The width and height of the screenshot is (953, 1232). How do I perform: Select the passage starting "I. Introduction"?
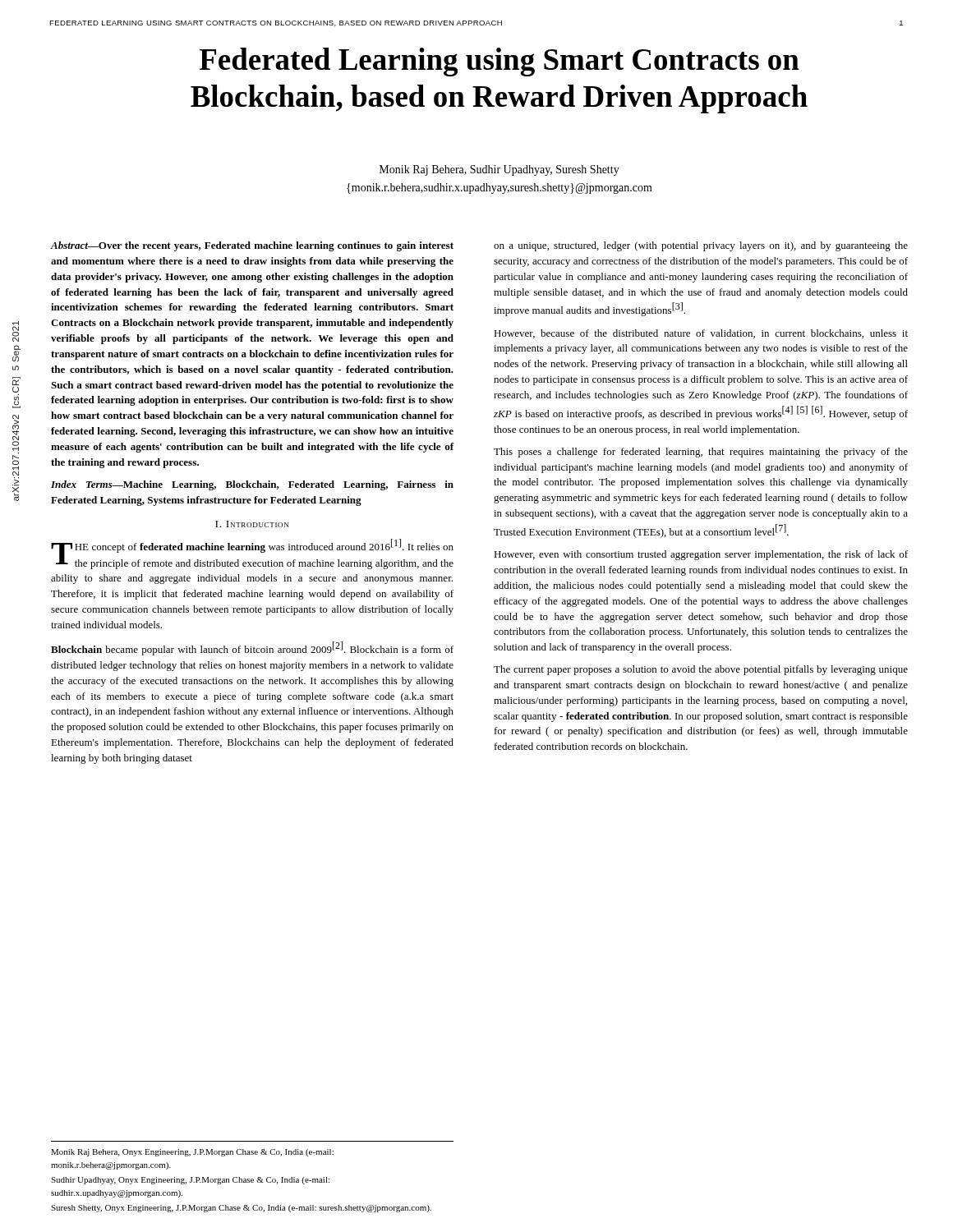click(x=252, y=524)
